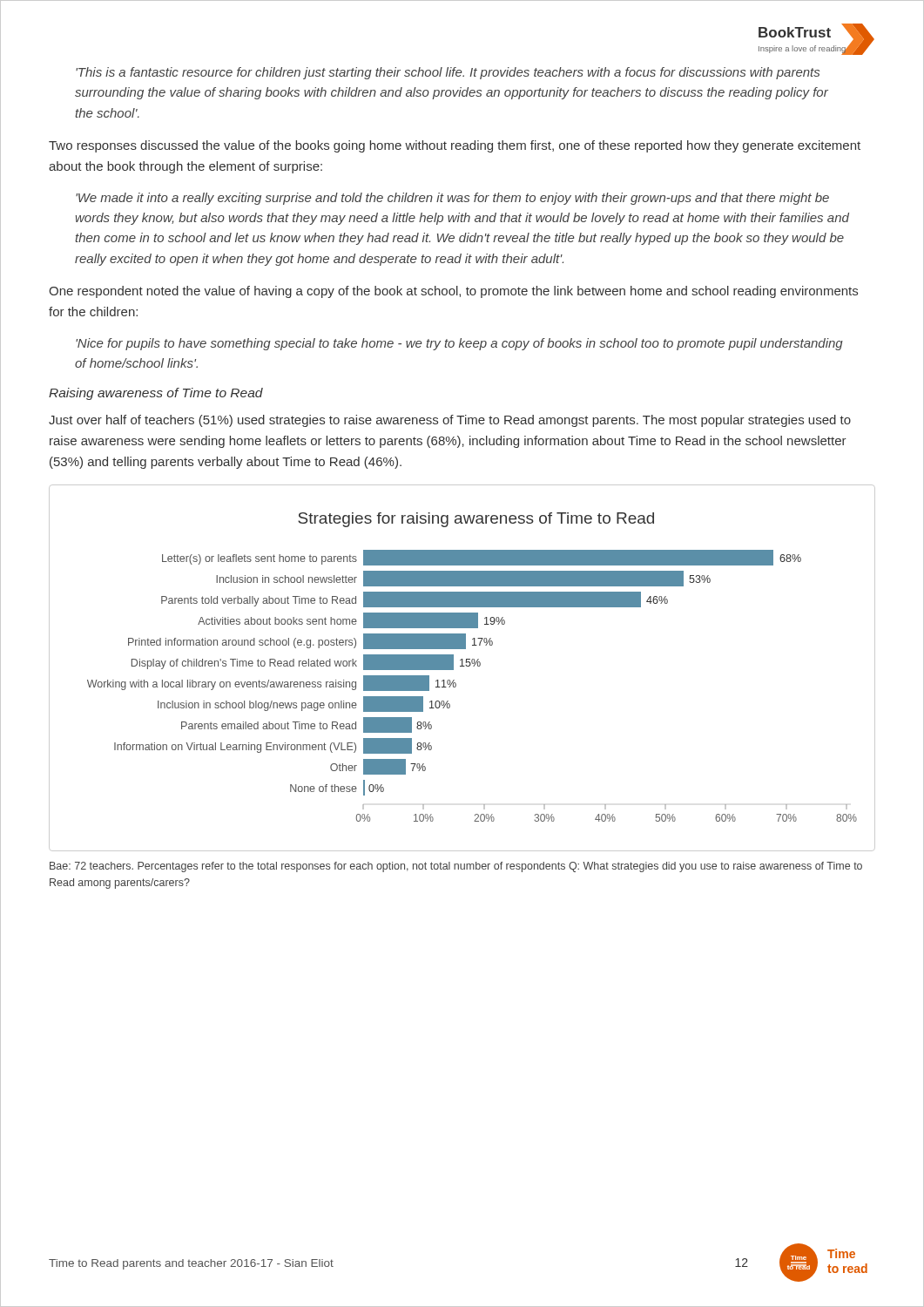Point to "Raising awareness of Time to Read"
Image resolution: width=924 pixels, height=1307 pixels.
coord(156,394)
